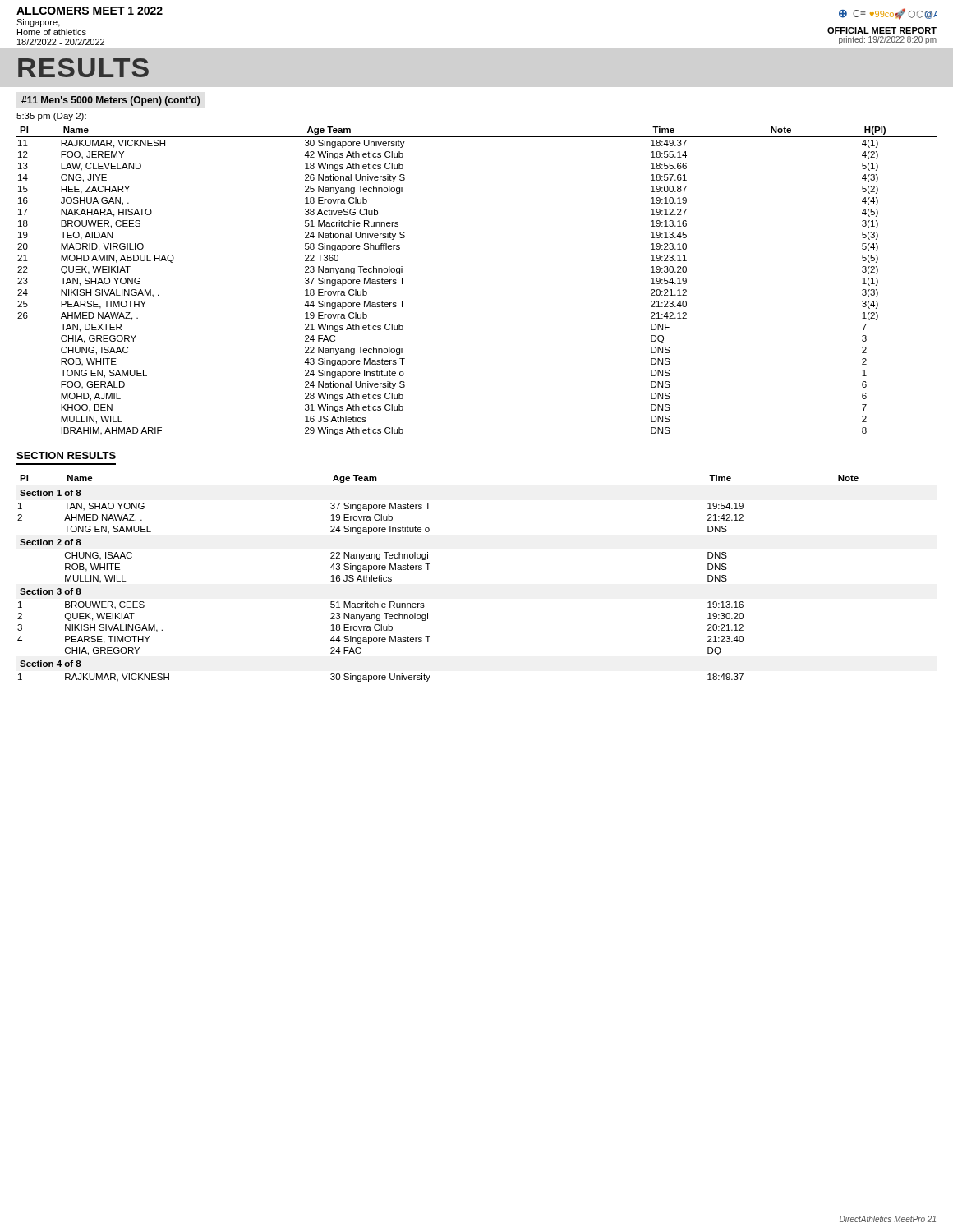953x1232 pixels.
Task: Navigate to the passage starting "#11 Men's 5000 Meters (Open) (cont'd)"
Action: coord(111,100)
